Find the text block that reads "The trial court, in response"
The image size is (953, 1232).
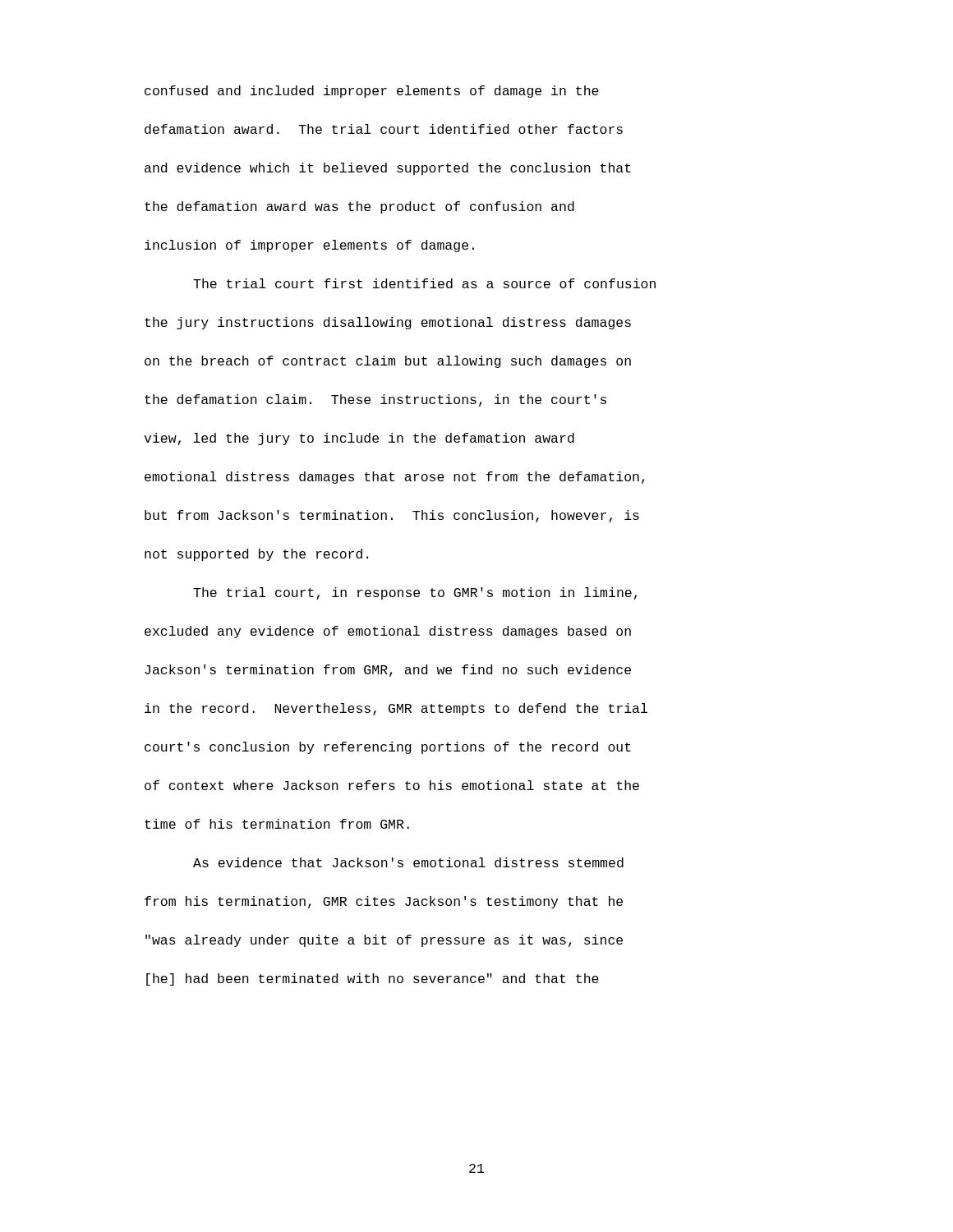pos(470,710)
